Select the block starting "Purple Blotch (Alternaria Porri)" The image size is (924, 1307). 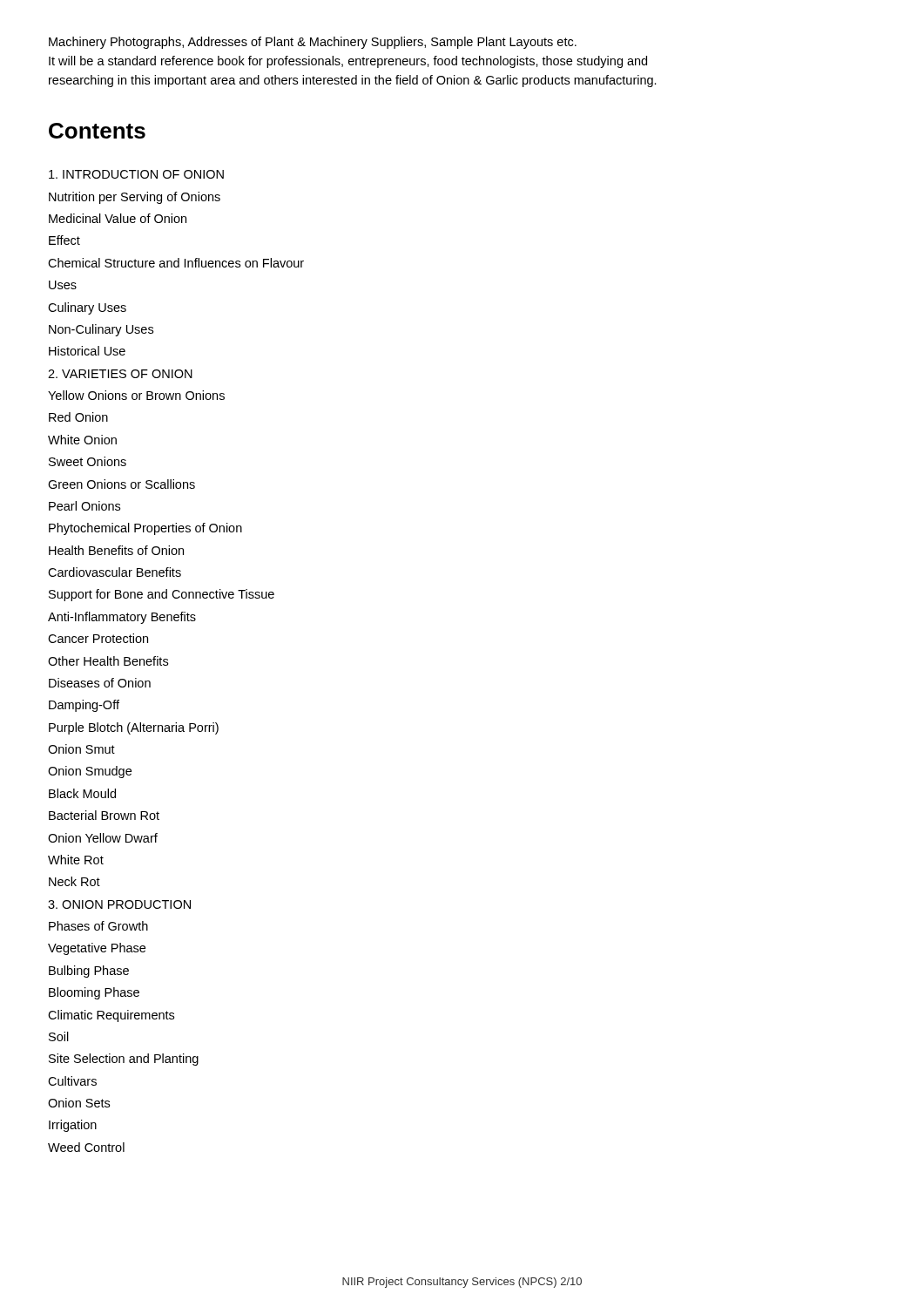[x=134, y=727]
